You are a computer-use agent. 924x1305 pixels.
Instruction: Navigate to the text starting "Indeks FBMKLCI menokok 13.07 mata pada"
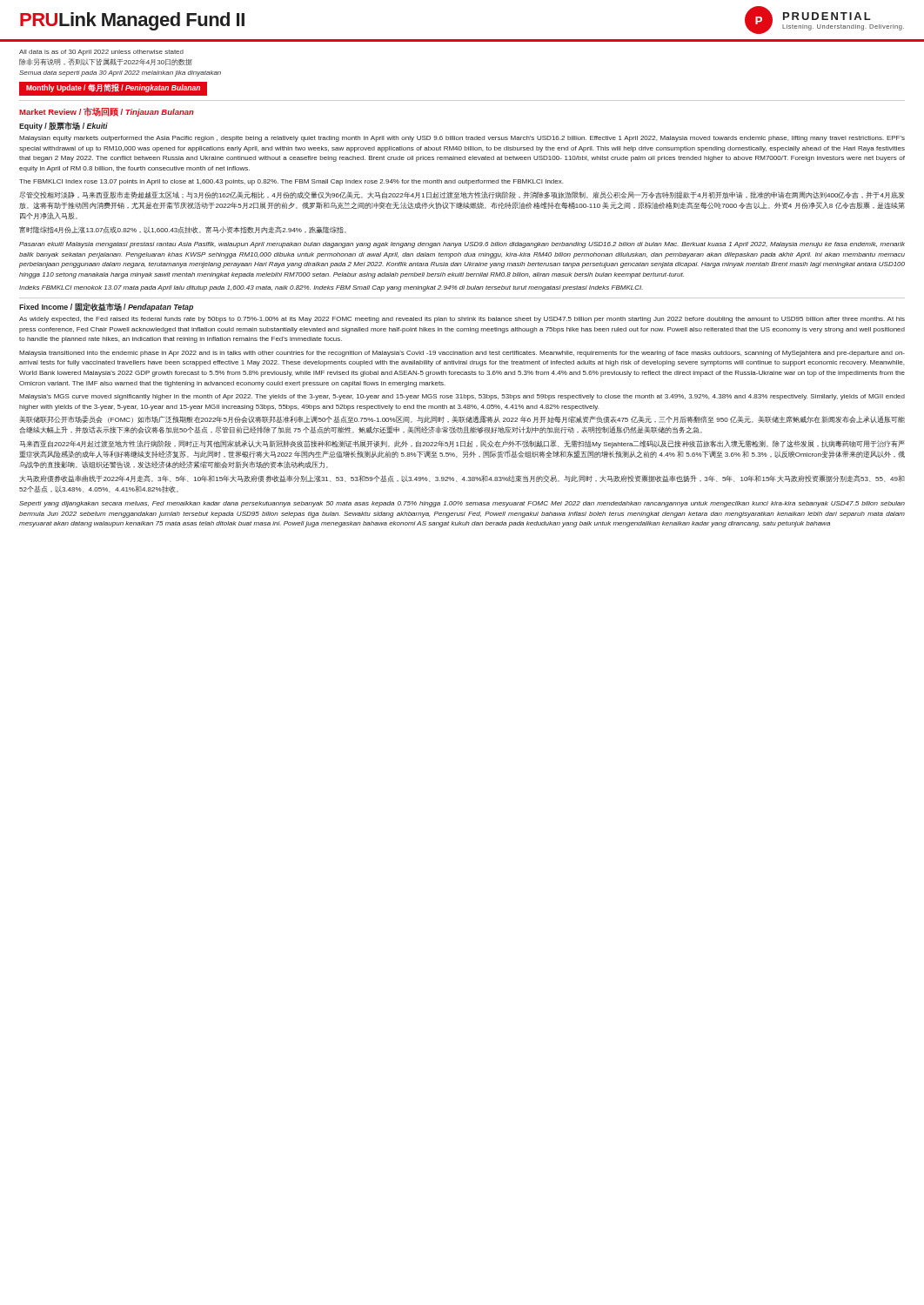click(x=331, y=288)
